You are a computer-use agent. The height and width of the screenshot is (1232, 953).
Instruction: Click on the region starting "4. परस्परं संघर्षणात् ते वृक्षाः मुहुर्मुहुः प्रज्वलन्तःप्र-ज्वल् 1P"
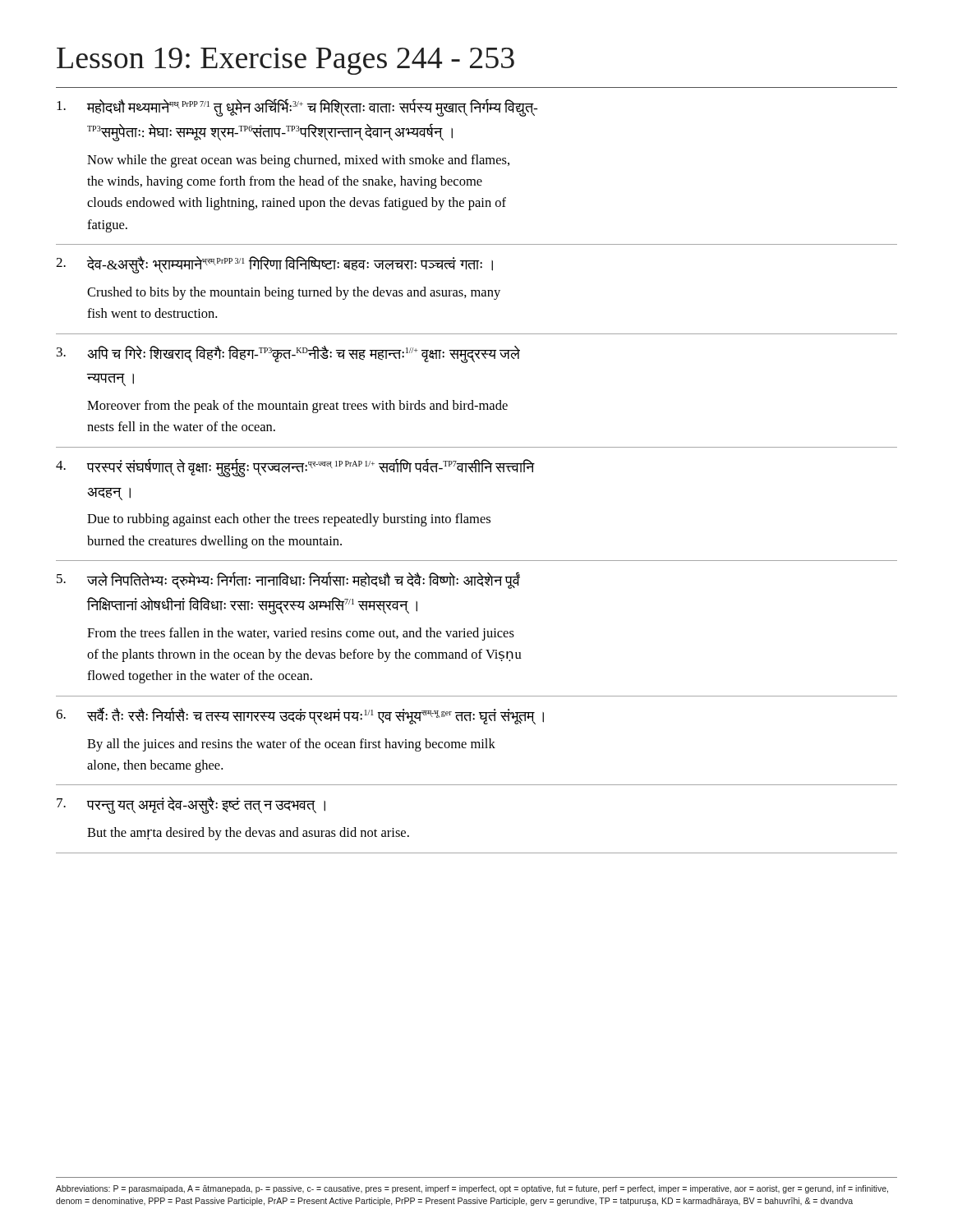(x=295, y=468)
